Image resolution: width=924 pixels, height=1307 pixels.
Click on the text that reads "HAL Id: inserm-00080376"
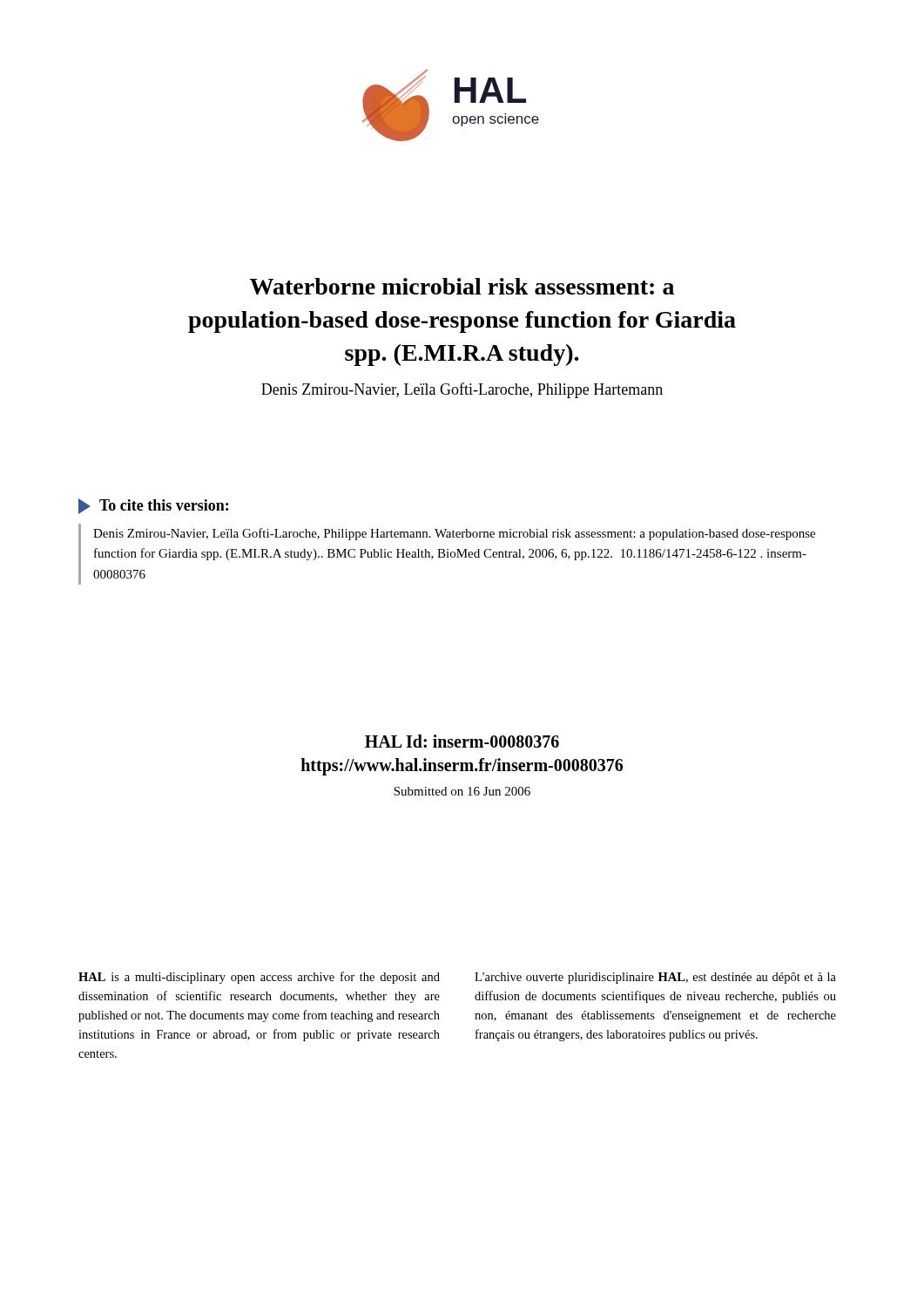(462, 742)
